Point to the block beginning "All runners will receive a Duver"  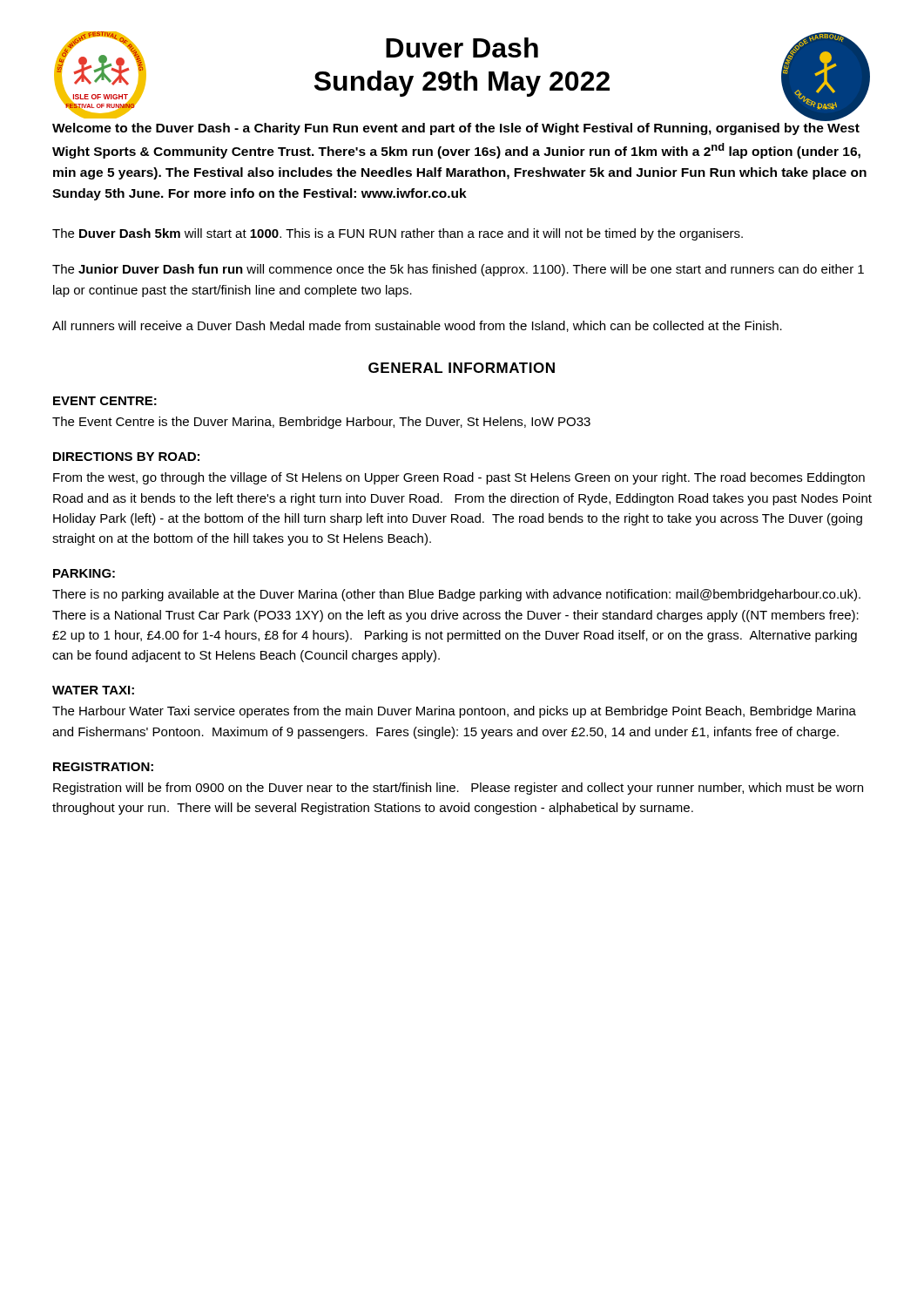coord(418,325)
